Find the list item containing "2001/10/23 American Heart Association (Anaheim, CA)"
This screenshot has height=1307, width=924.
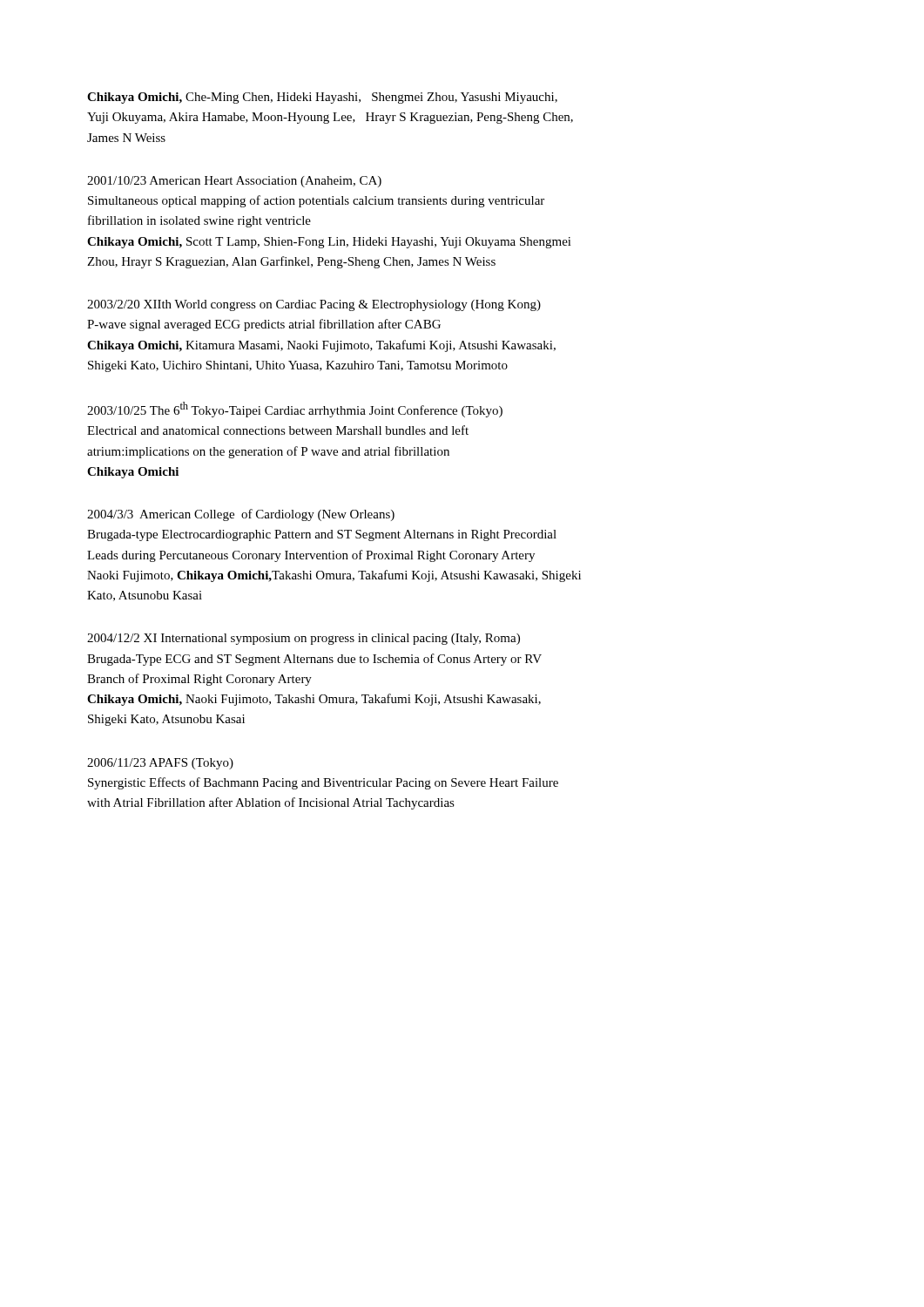234,182
